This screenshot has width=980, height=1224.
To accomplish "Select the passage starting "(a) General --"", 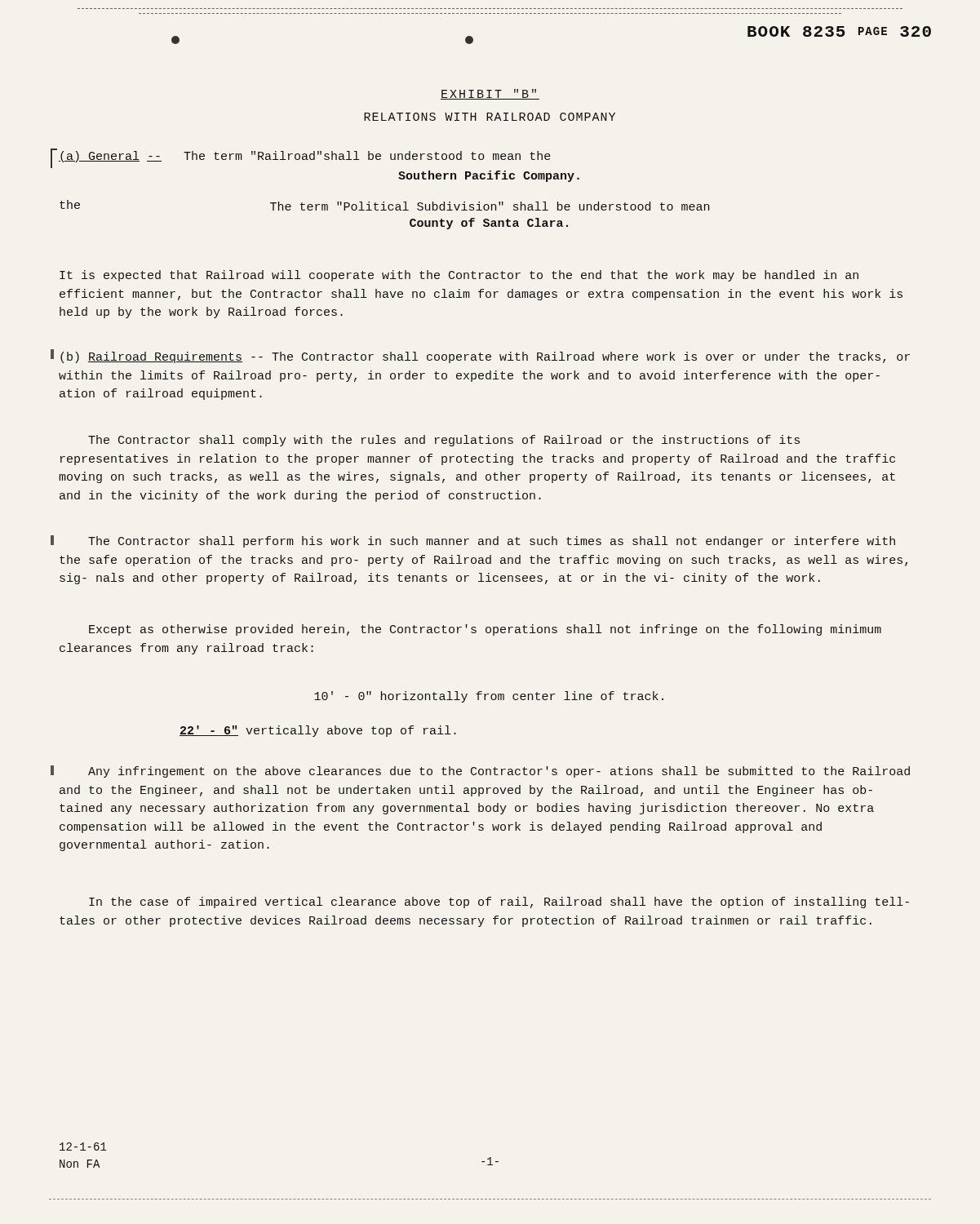I will click(305, 157).
